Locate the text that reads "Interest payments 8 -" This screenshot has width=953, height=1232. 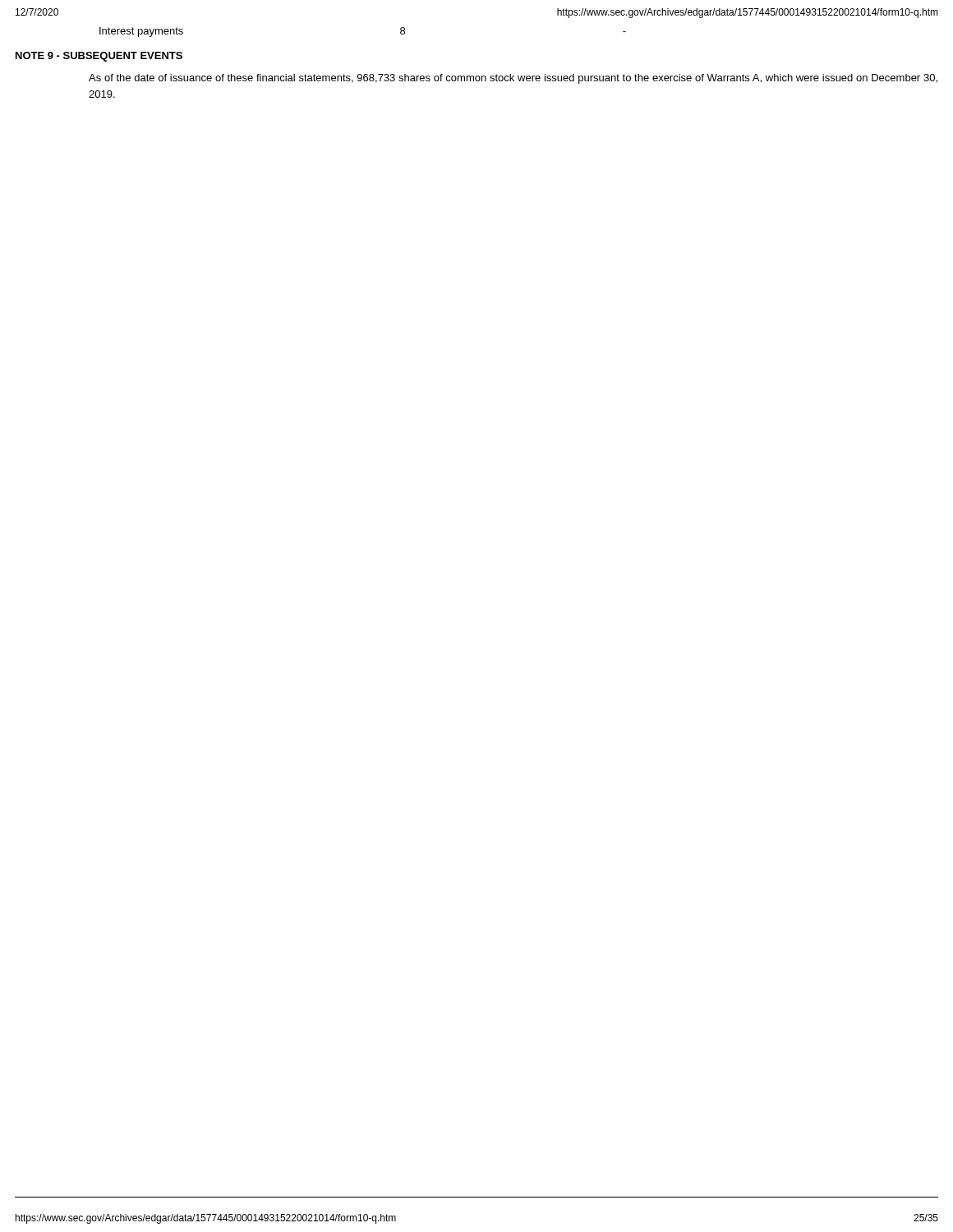(x=403, y=31)
